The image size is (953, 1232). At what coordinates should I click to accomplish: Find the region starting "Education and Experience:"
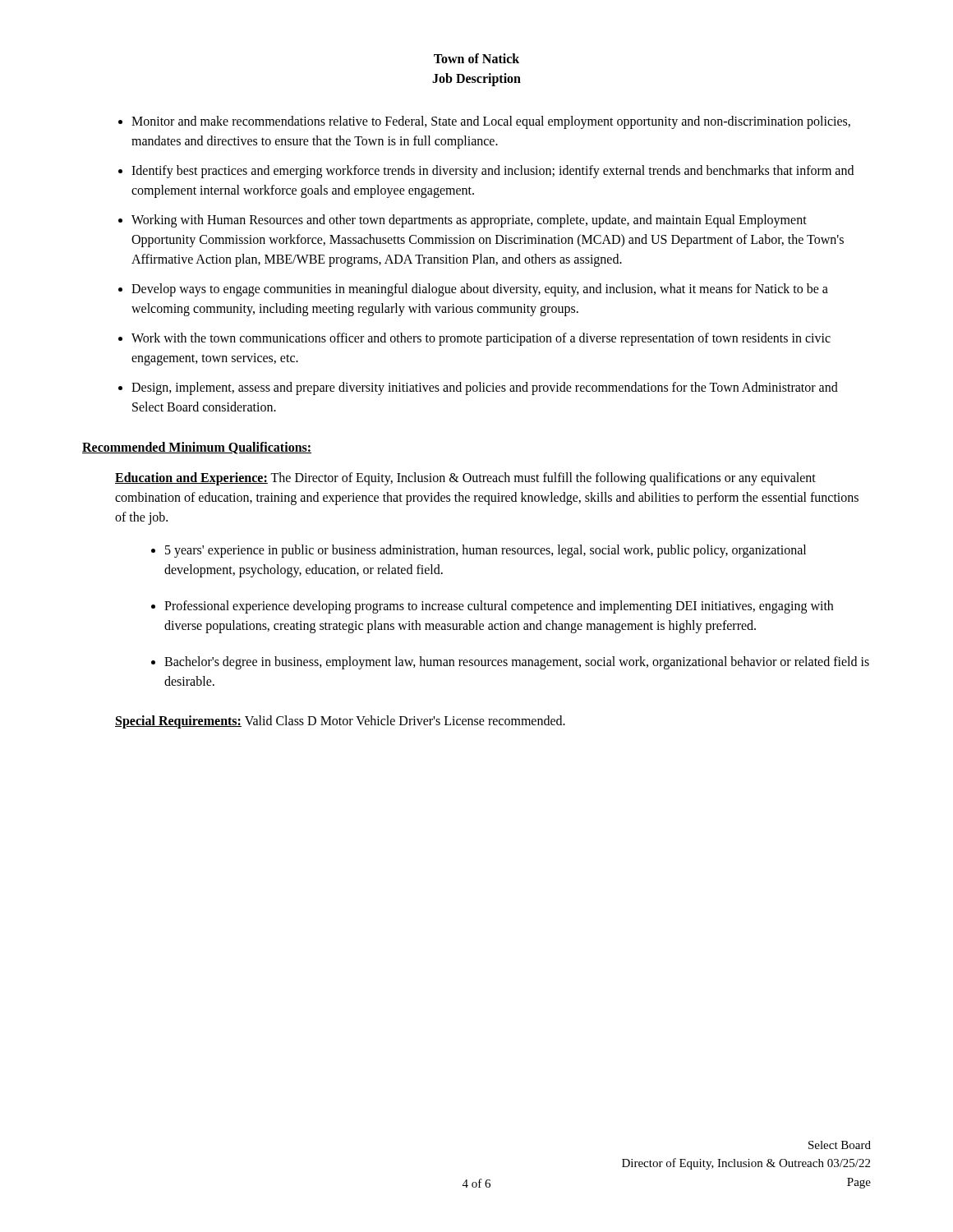coord(487,497)
